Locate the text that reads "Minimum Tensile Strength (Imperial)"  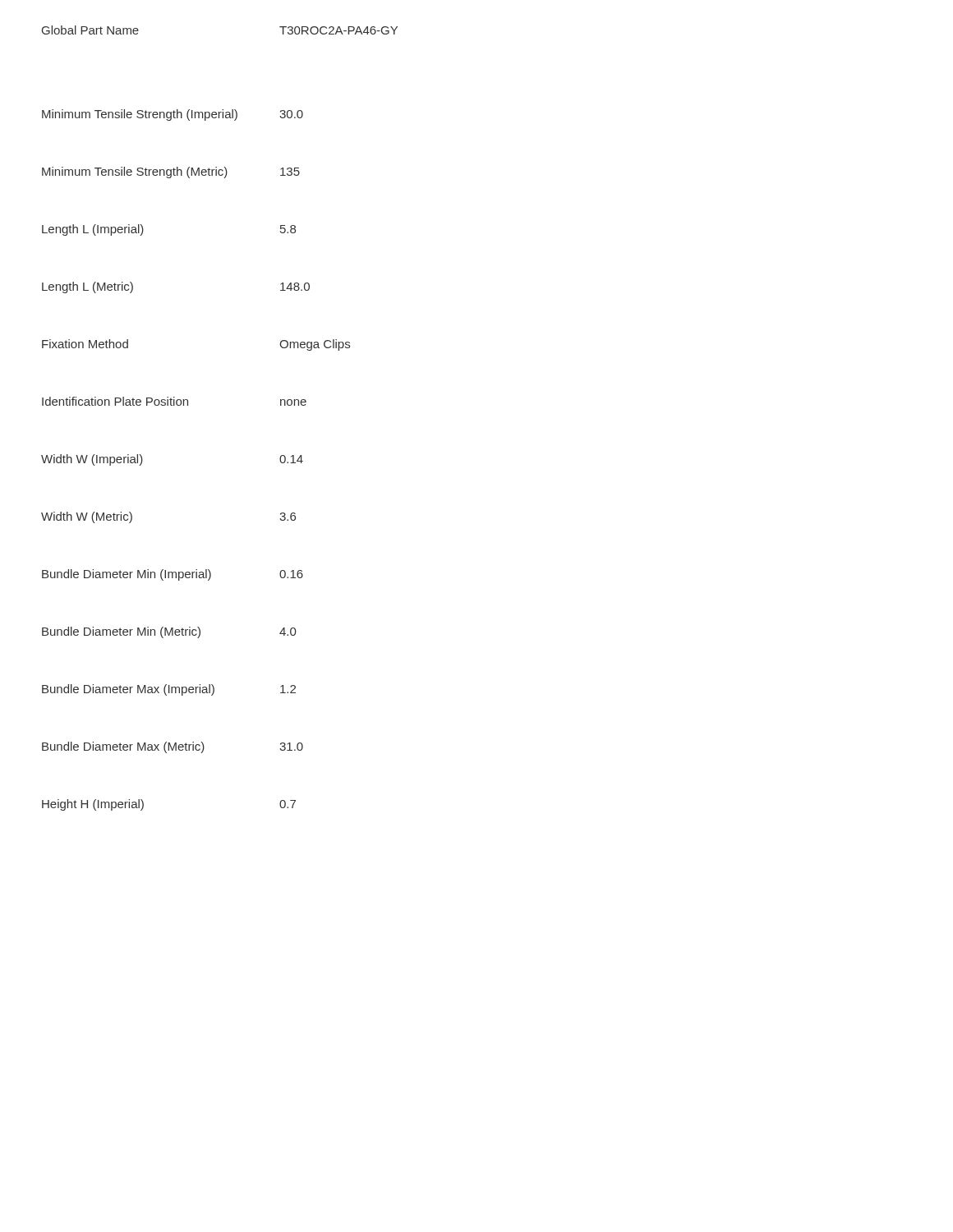point(140,114)
